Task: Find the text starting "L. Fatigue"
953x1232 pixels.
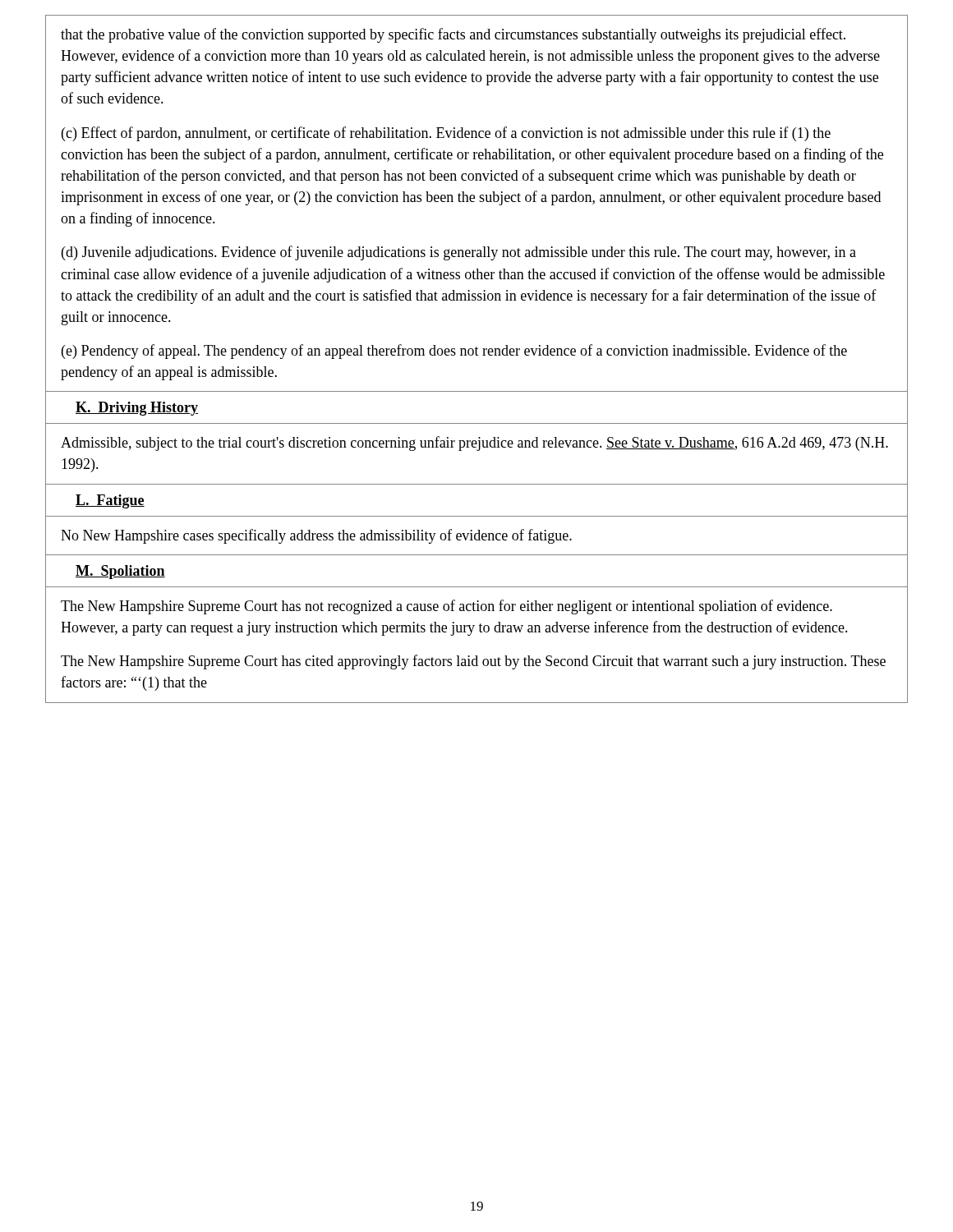Action: click(x=110, y=500)
